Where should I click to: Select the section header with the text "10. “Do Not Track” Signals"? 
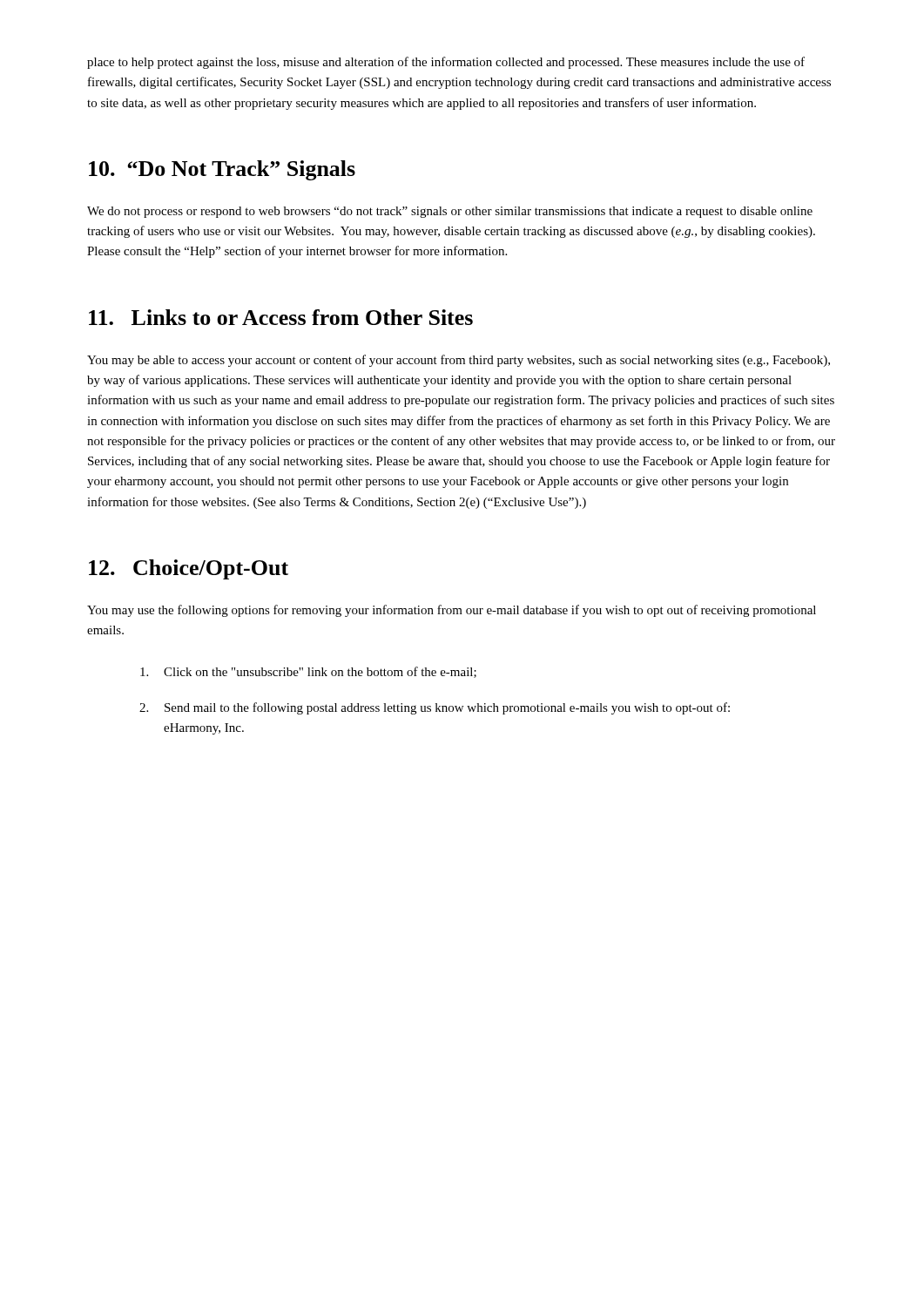click(x=221, y=168)
